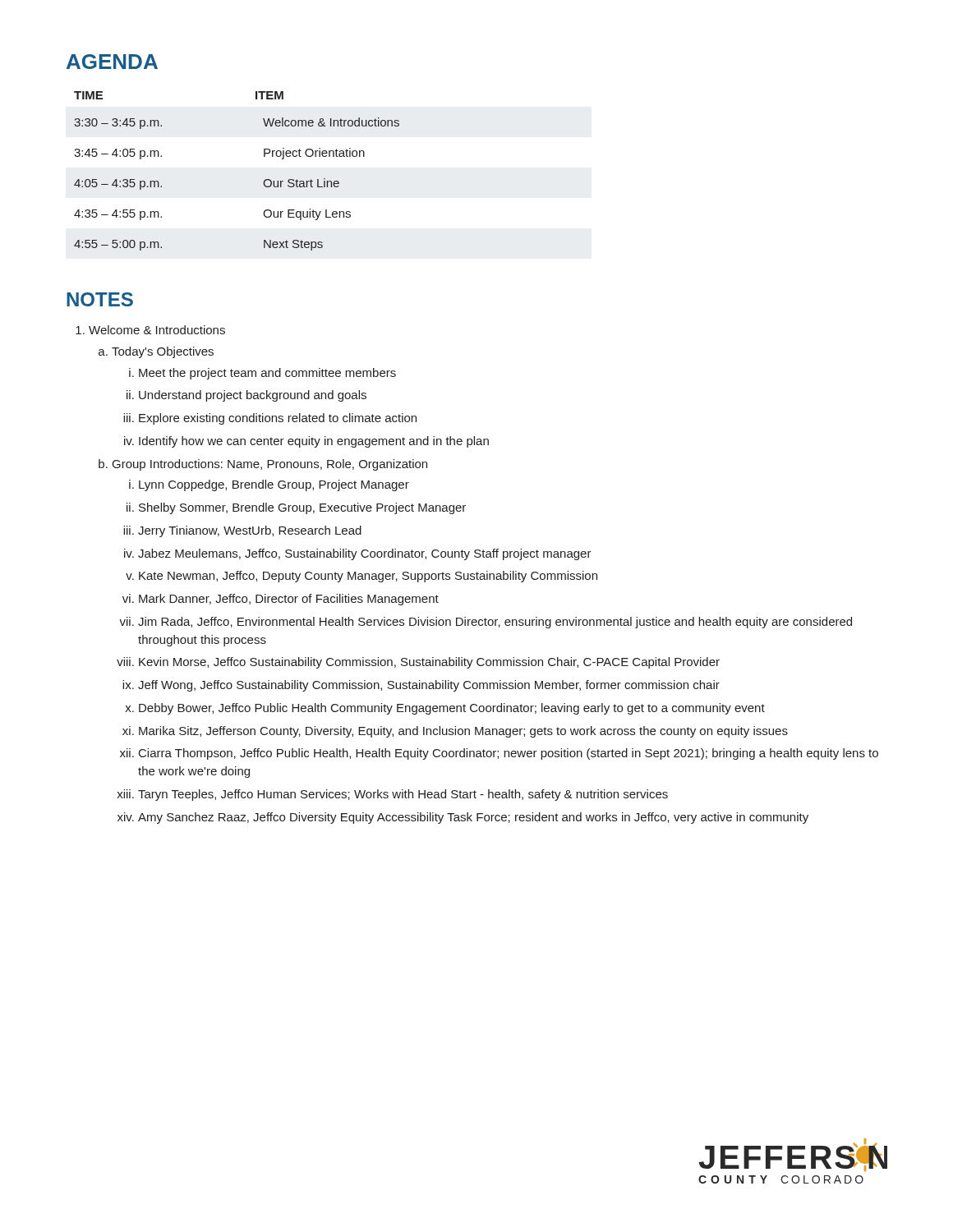Locate the passage starting "Taryn Teeples, Jeffco Human Services; Works with Head"

click(x=403, y=794)
